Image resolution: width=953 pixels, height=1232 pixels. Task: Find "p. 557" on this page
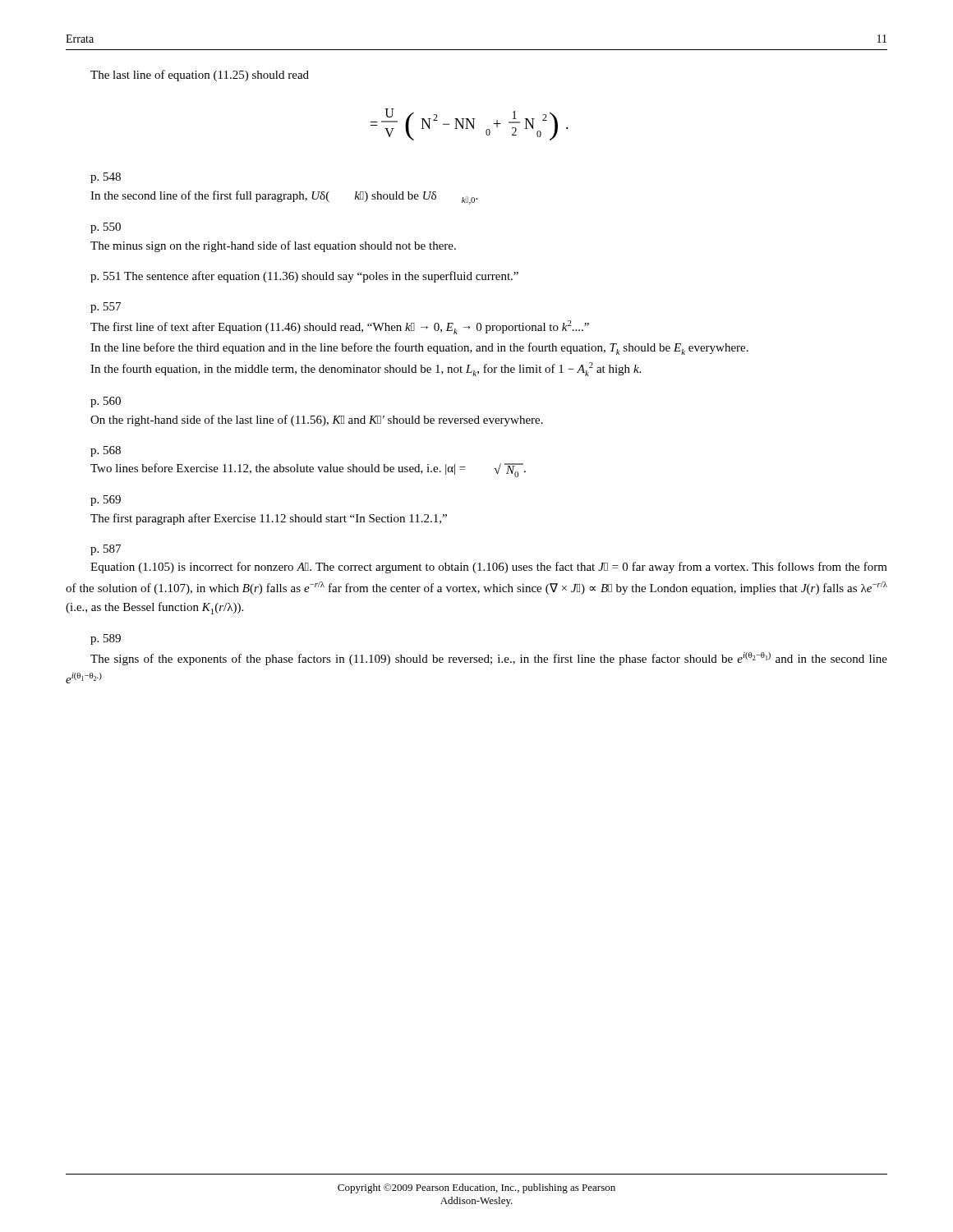106,307
